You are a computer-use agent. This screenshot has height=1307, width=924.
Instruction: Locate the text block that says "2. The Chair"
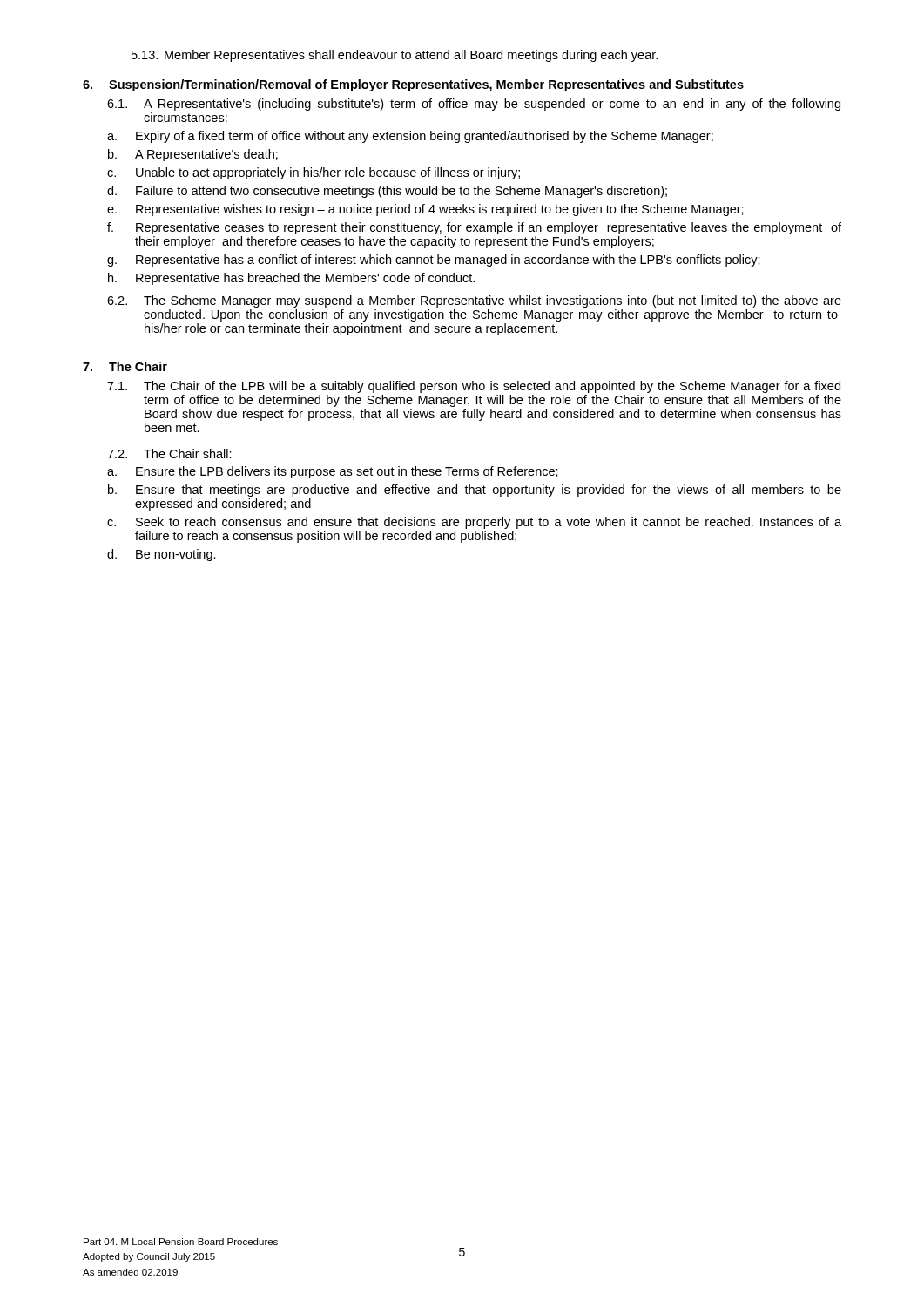click(x=169, y=454)
